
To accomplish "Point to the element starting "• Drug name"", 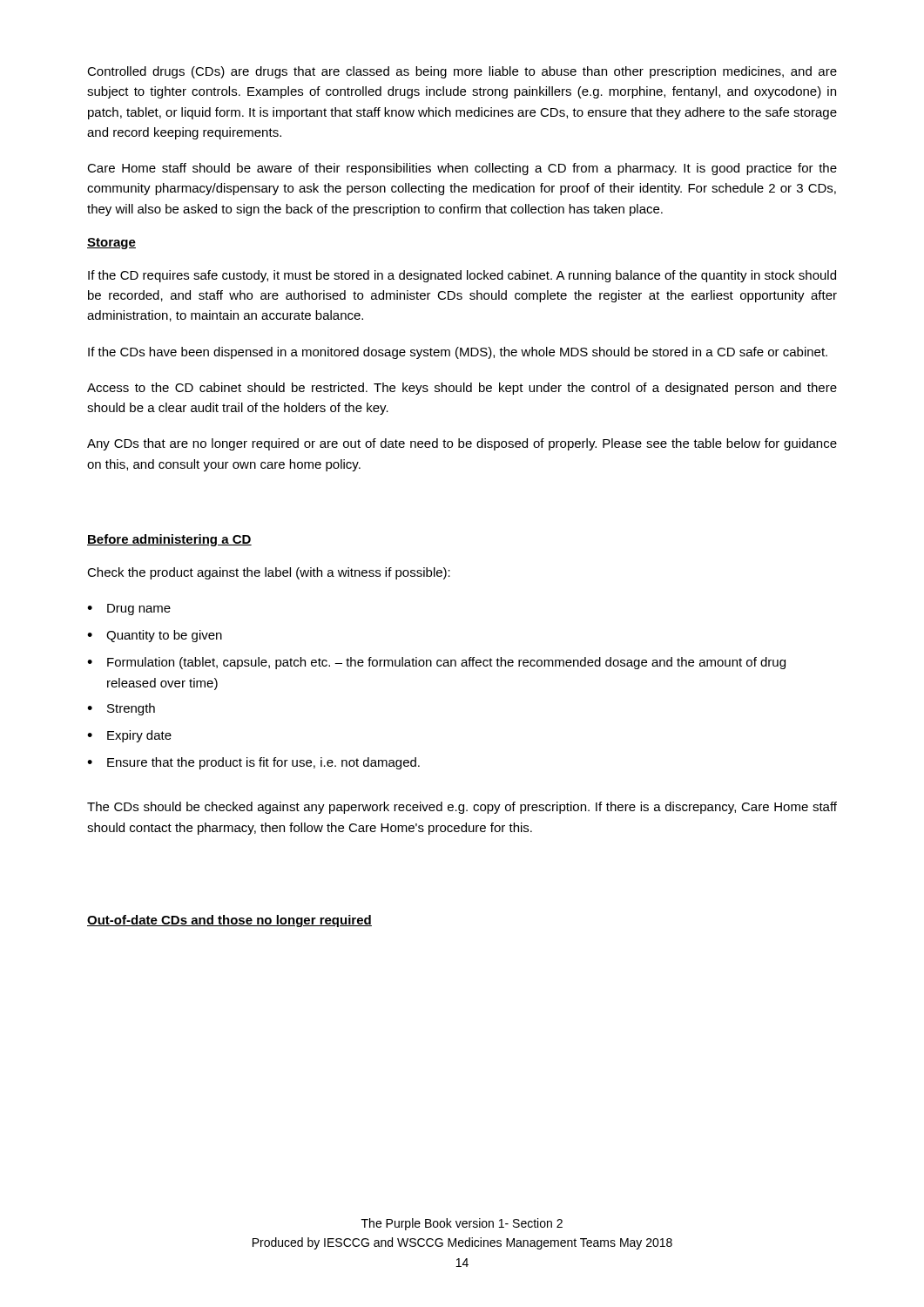I will click(x=129, y=609).
